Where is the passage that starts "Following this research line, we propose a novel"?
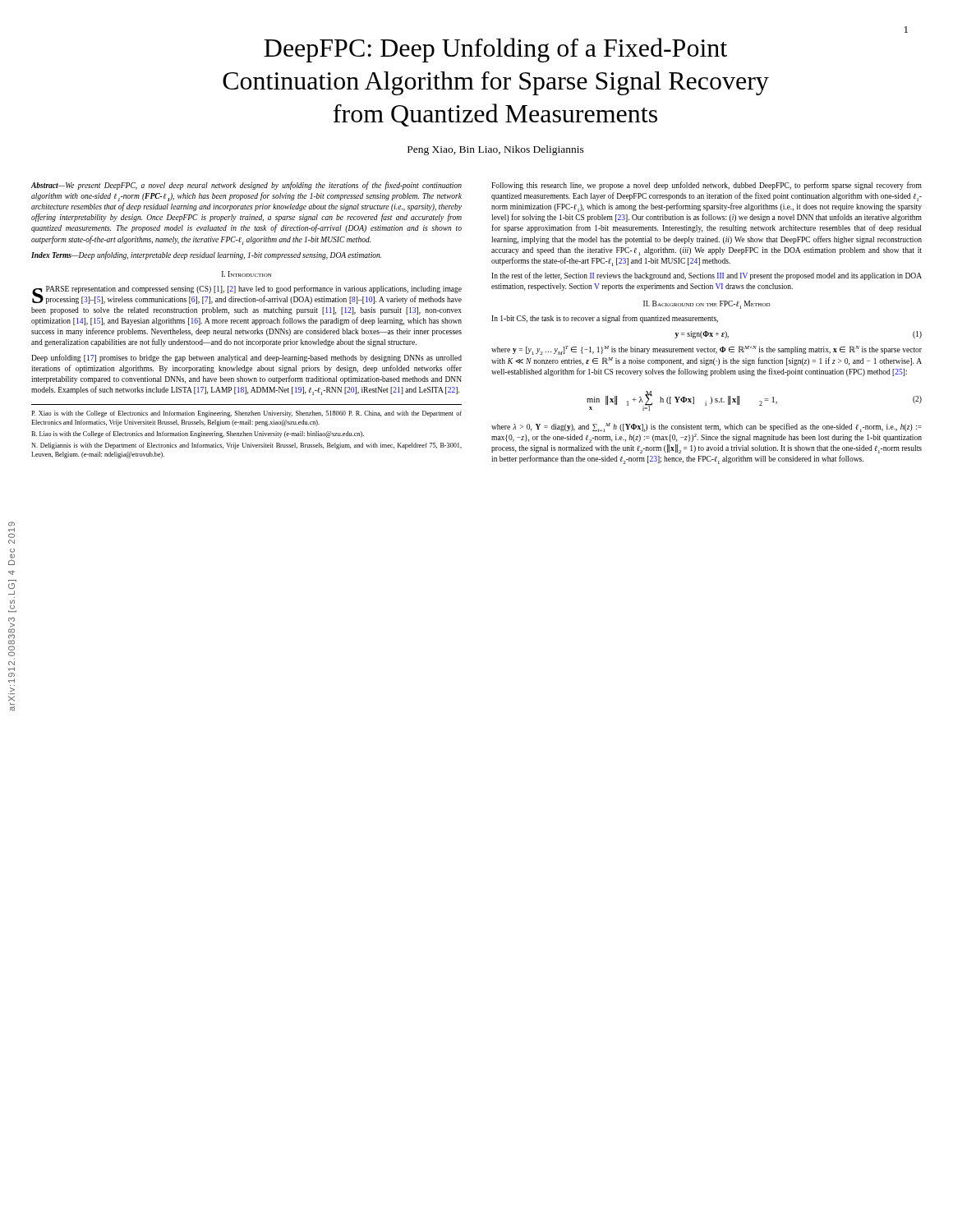Screen dimensions: 1232x953 [707, 237]
